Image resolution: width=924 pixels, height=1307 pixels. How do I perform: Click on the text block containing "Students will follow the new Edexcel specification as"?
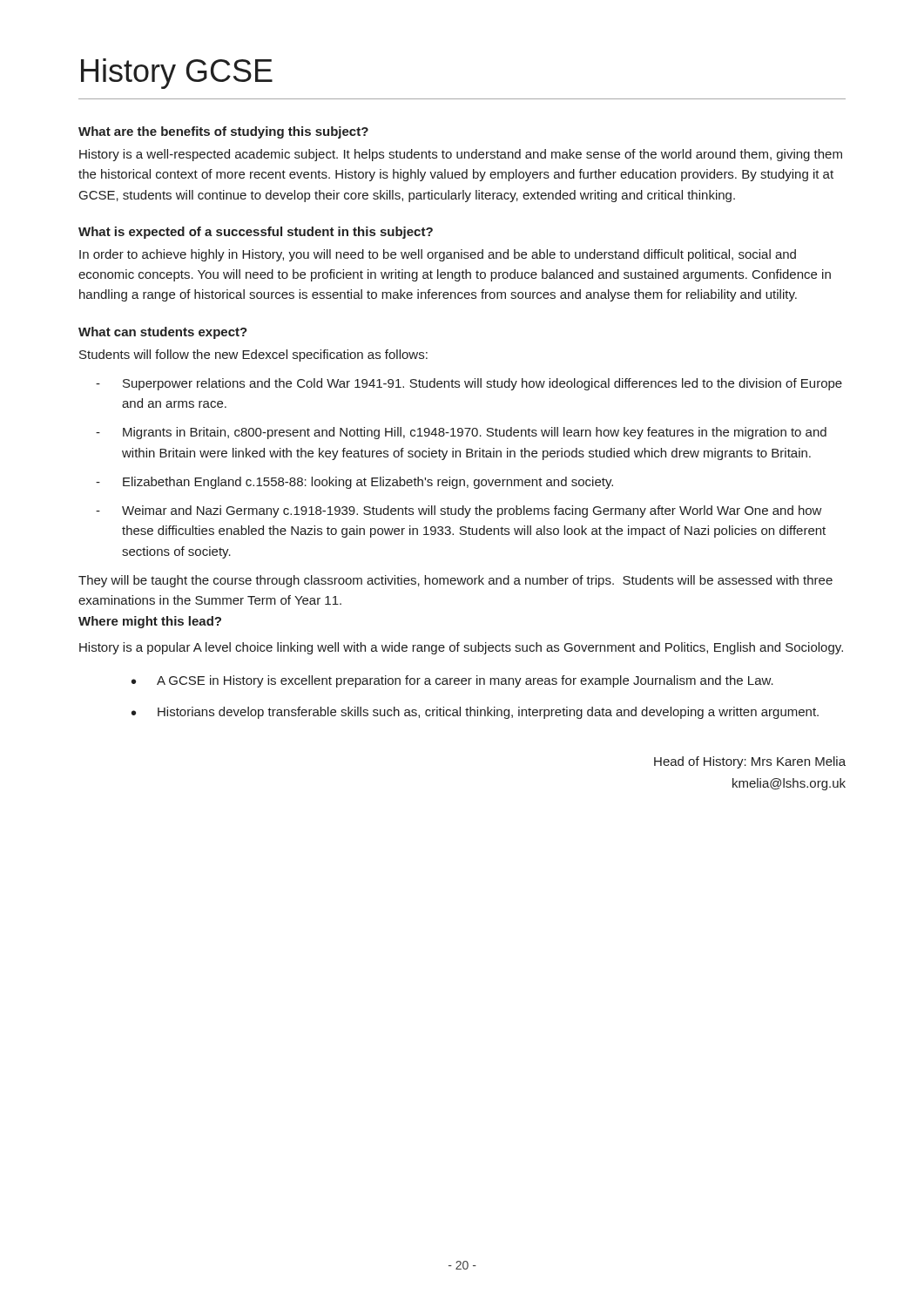click(253, 356)
